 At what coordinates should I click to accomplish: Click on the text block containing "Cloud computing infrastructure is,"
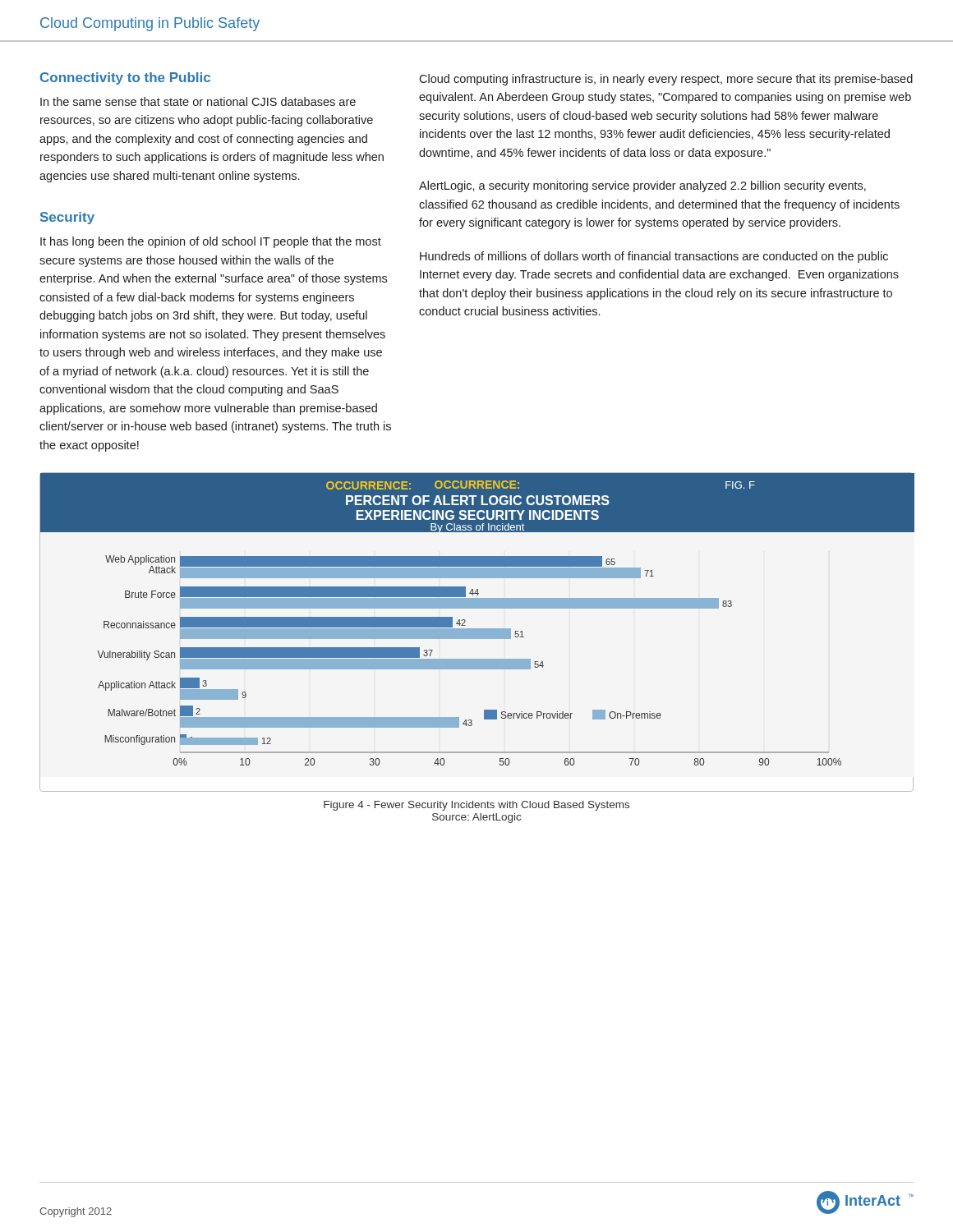click(x=666, y=116)
